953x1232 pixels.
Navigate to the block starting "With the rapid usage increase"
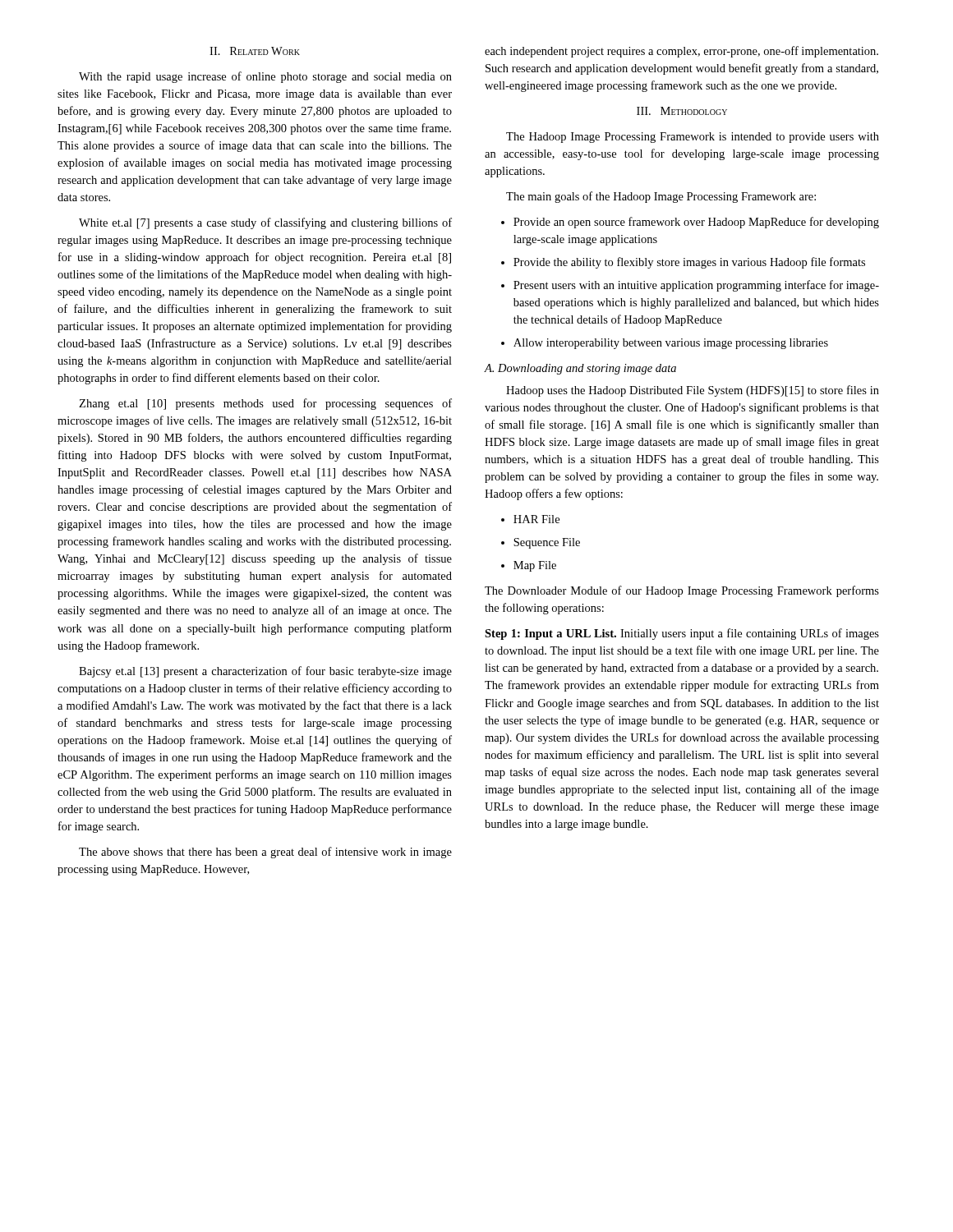(x=255, y=473)
